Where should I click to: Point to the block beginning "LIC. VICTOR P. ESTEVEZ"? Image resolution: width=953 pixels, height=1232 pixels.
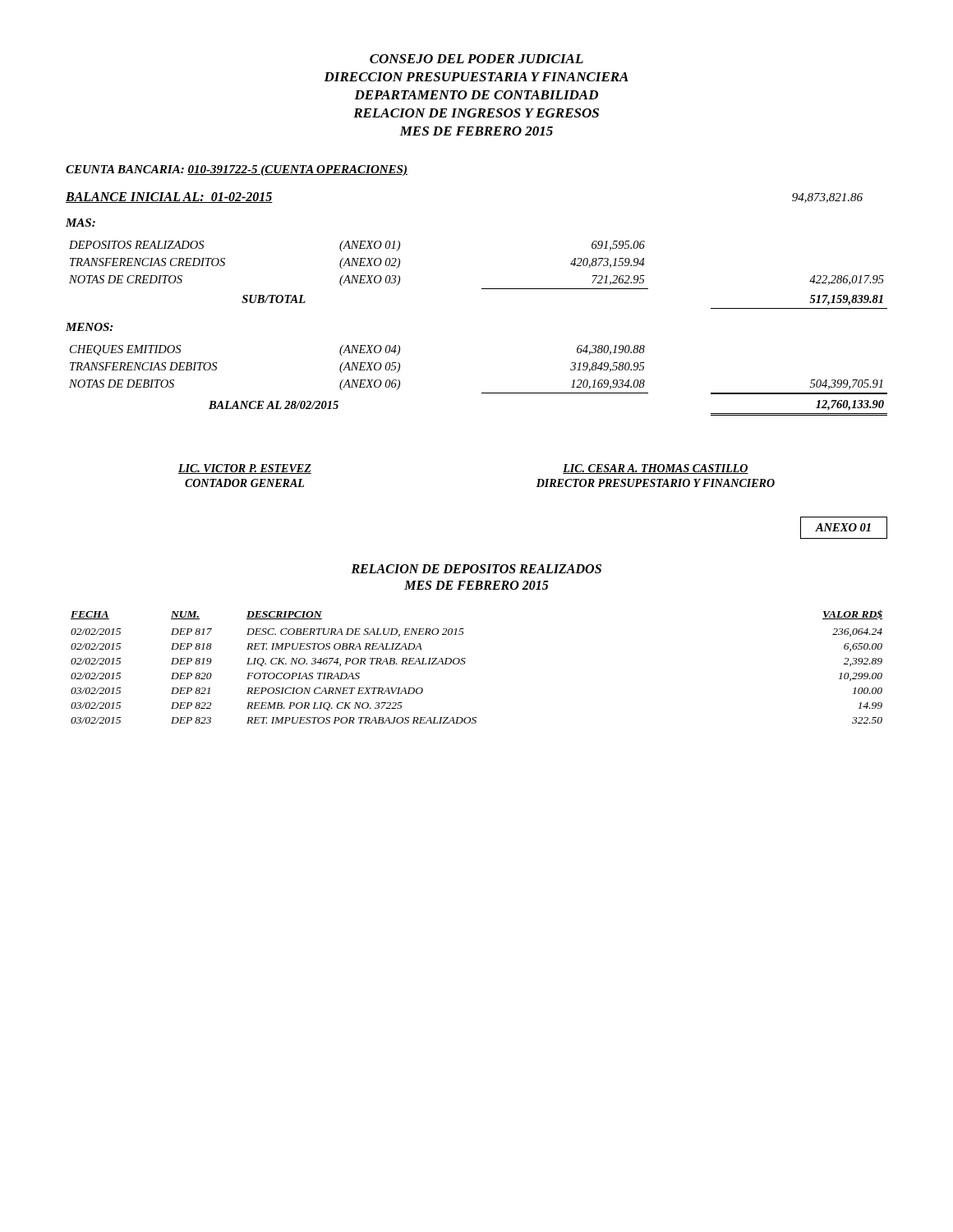click(x=244, y=468)
